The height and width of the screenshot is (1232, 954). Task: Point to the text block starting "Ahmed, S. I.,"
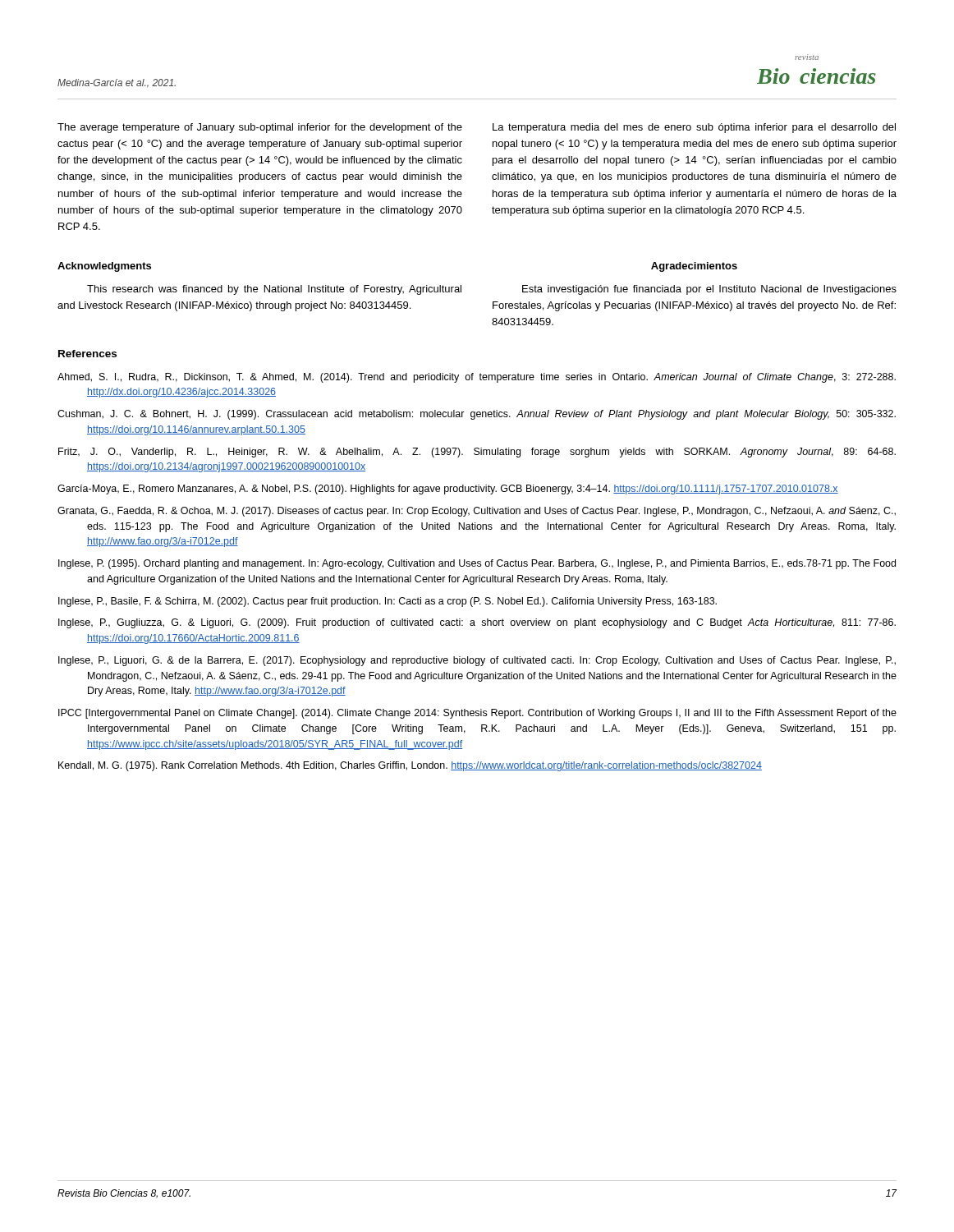477,384
